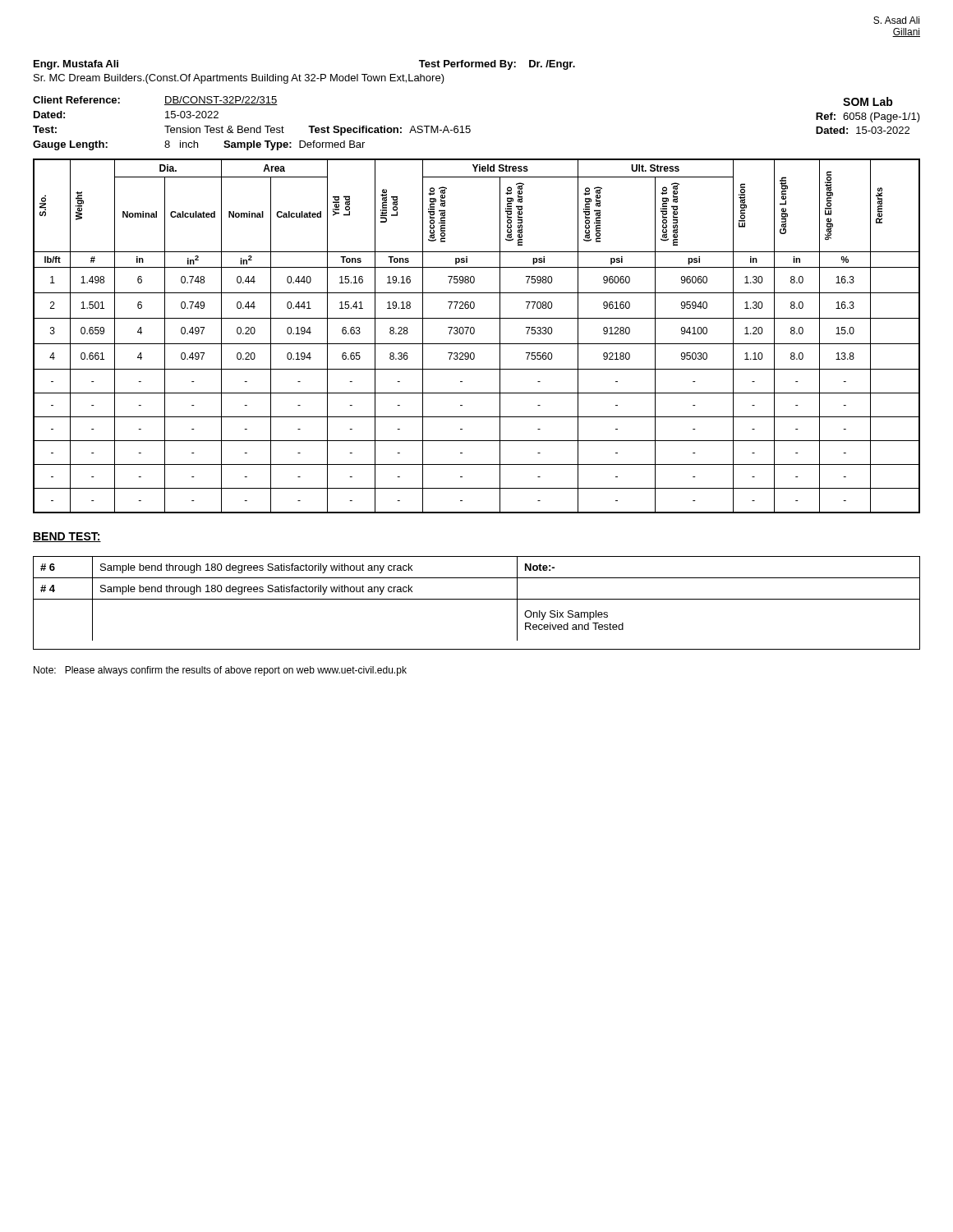Viewport: 953px width, 1232px height.
Task: Locate the text starting "BEND TEST:"
Action: (67, 537)
